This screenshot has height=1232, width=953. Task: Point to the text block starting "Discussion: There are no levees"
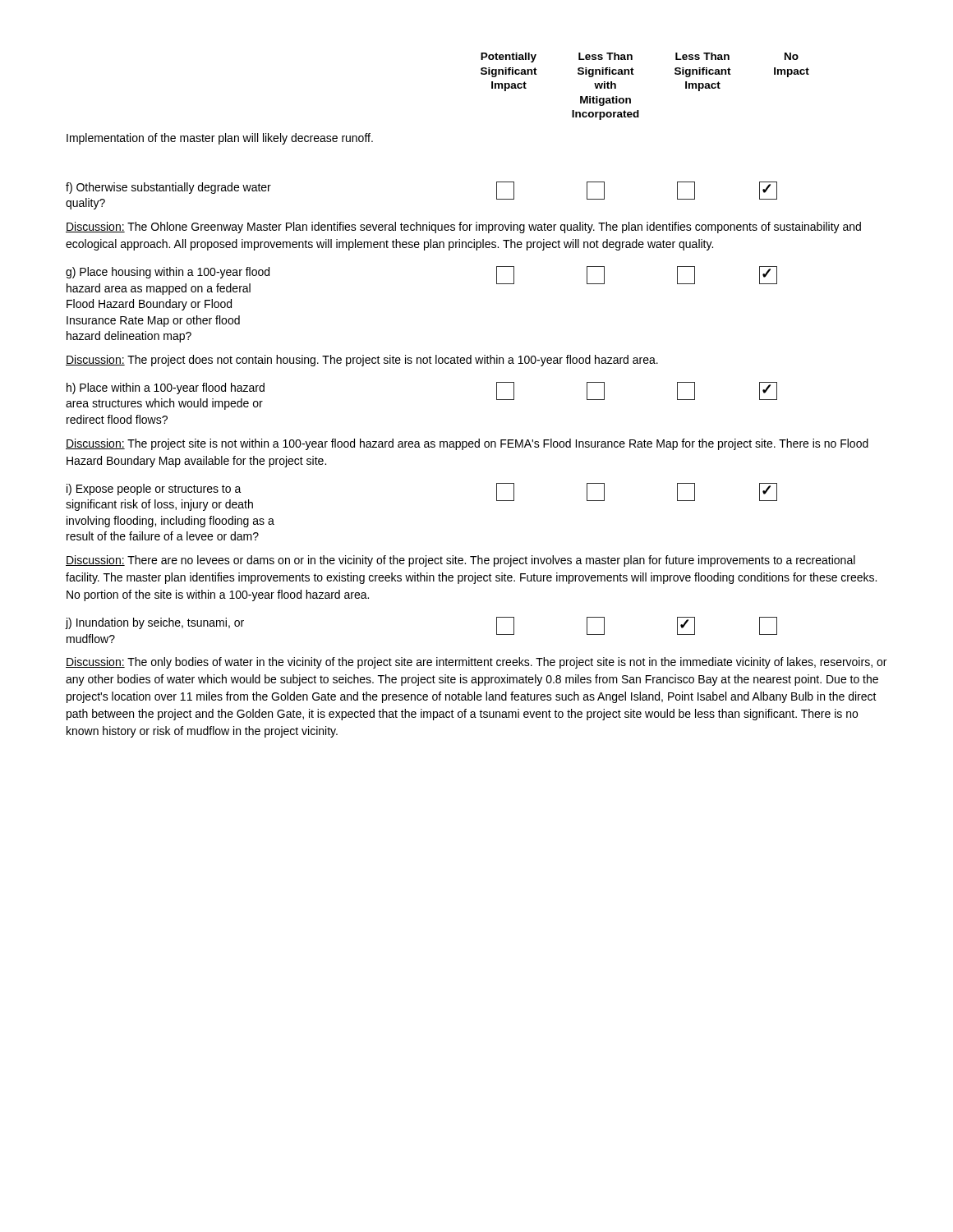[x=472, y=577]
